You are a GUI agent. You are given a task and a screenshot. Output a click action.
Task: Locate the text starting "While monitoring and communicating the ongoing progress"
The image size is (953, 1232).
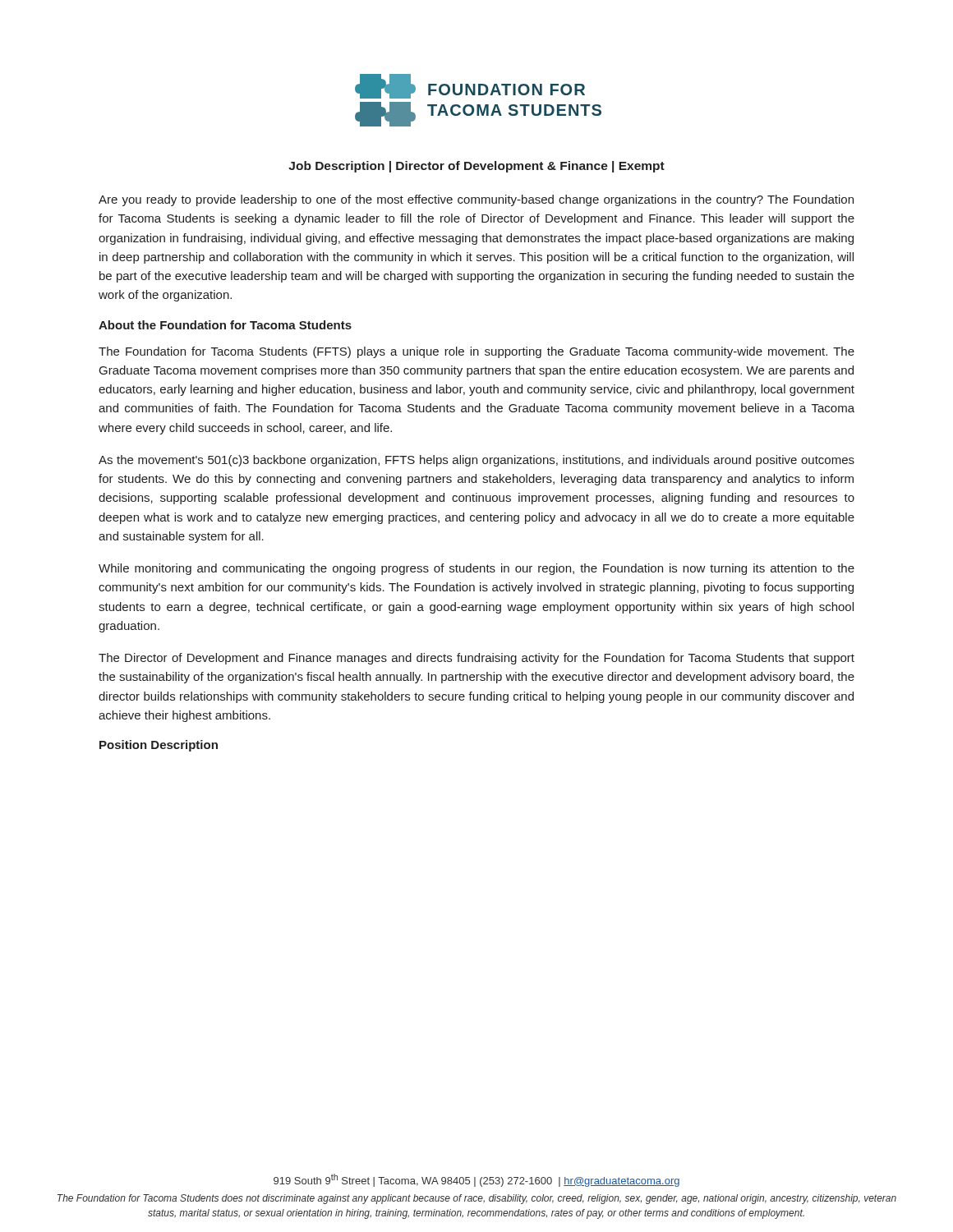(476, 597)
